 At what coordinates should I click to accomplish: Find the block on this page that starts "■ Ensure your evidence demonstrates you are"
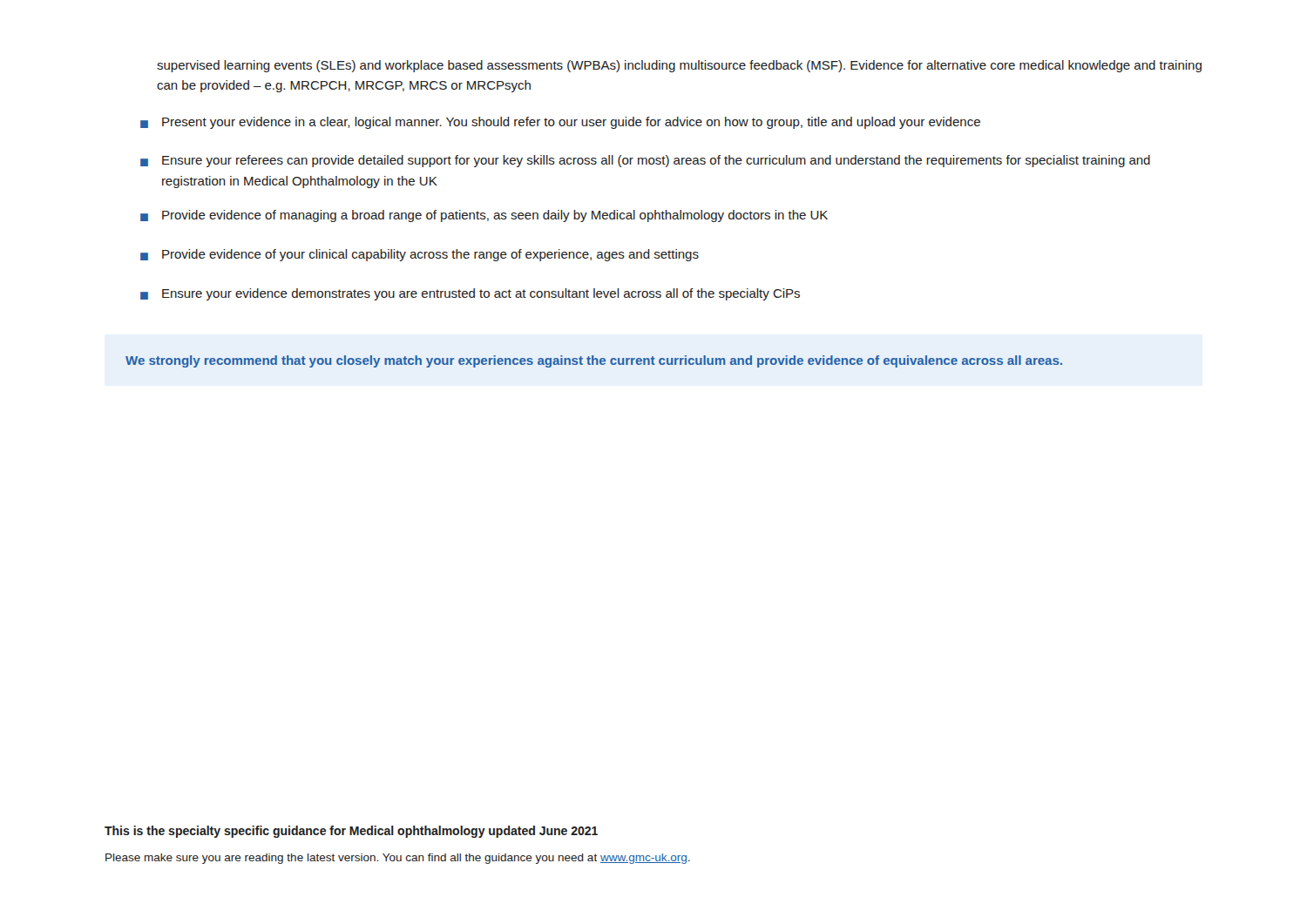click(470, 295)
